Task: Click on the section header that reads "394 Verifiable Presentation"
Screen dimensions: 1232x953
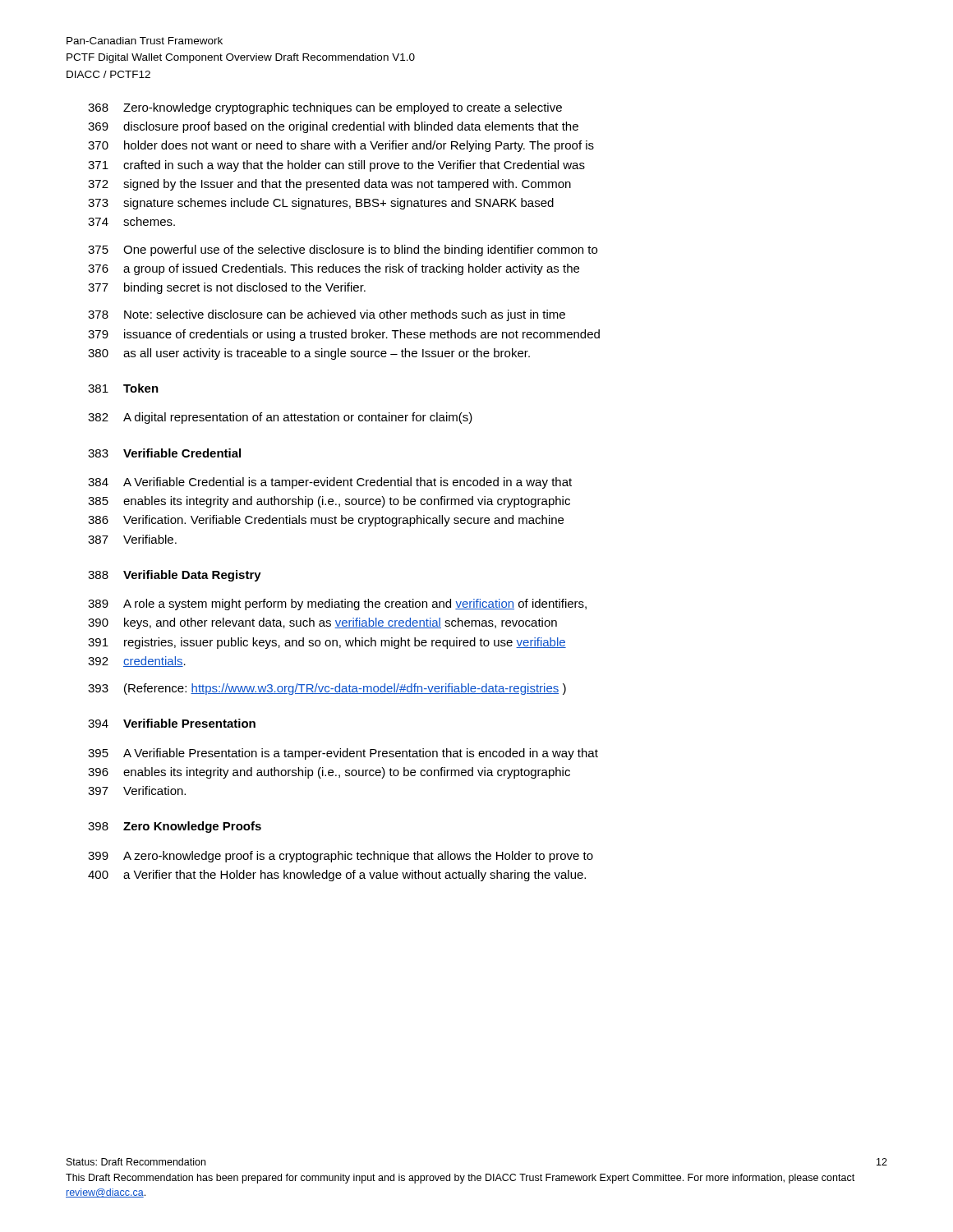Action: (x=172, y=723)
